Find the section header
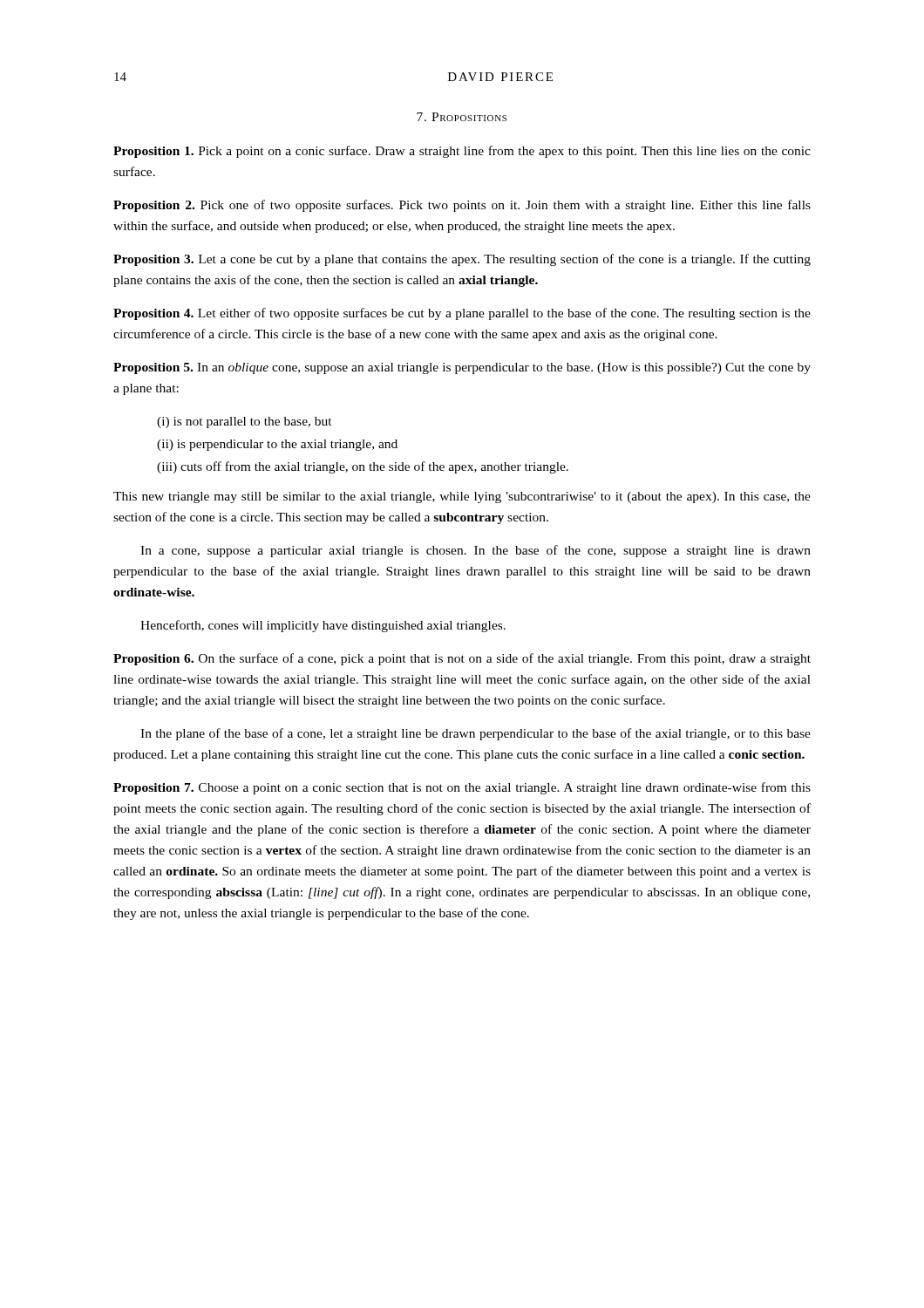 point(462,116)
